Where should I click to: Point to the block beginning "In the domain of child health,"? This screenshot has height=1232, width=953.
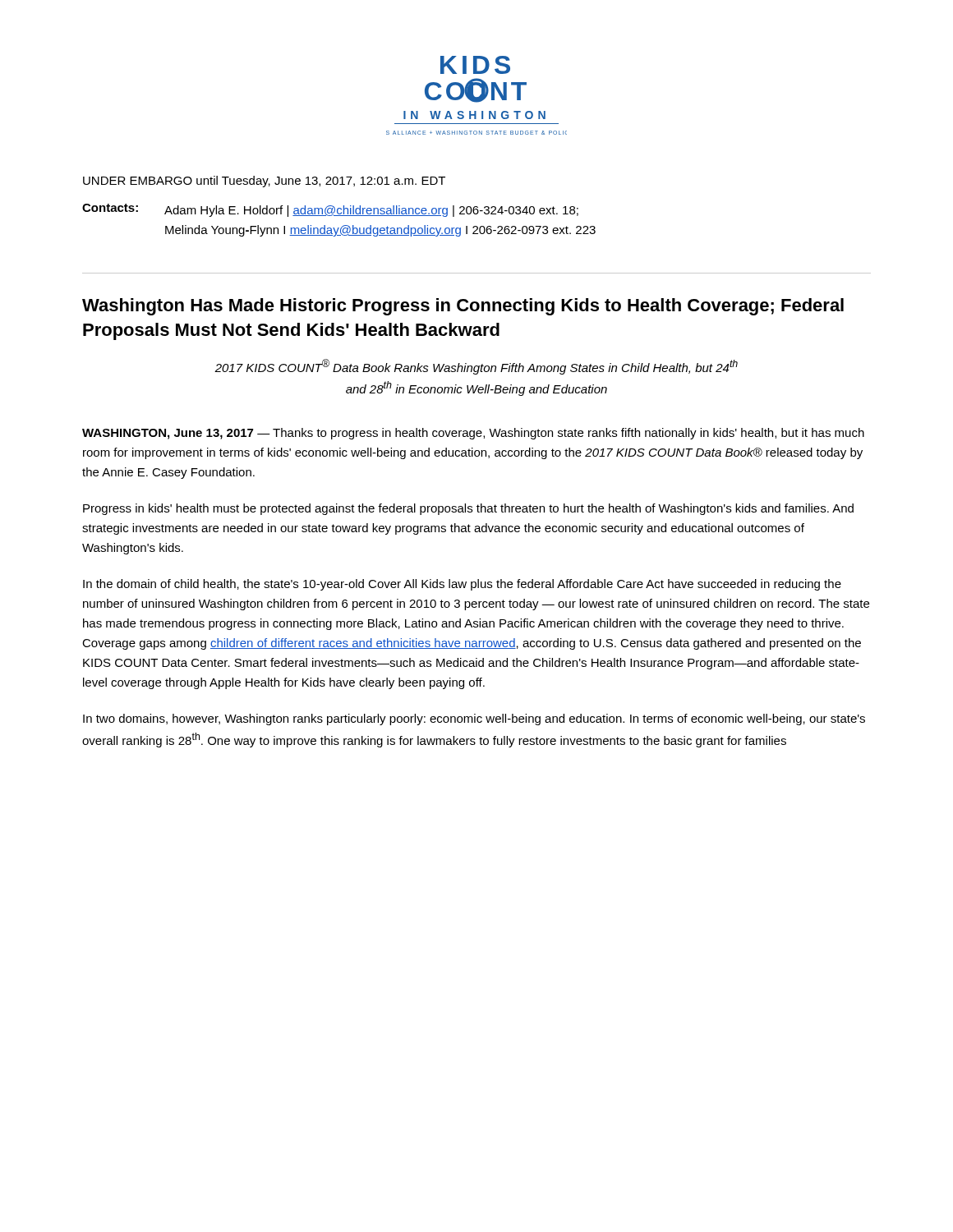click(x=476, y=633)
